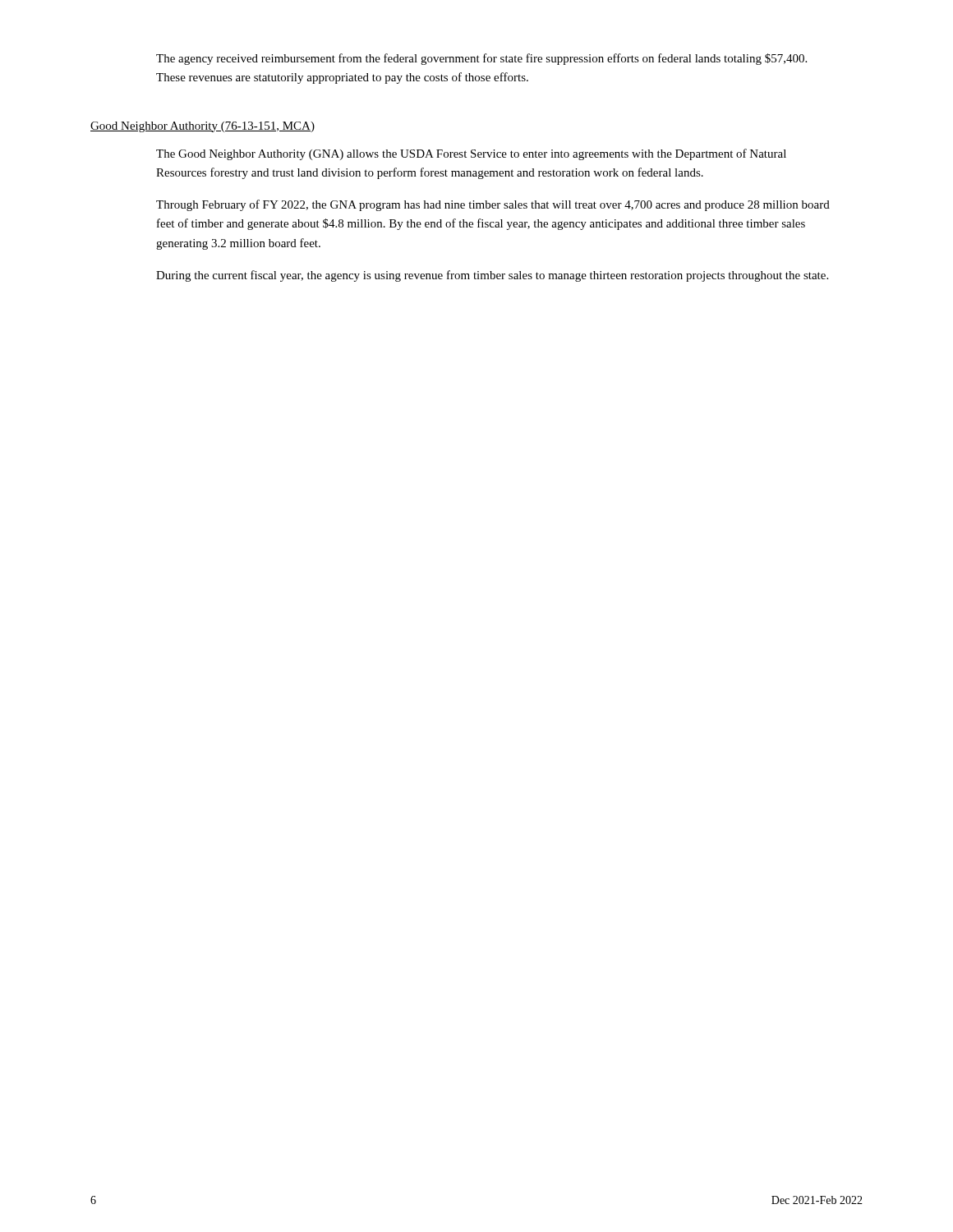The width and height of the screenshot is (953, 1232).
Task: Where is the passage that starts "The agency received reimbursement from the"?
Action: tap(482, 68)
